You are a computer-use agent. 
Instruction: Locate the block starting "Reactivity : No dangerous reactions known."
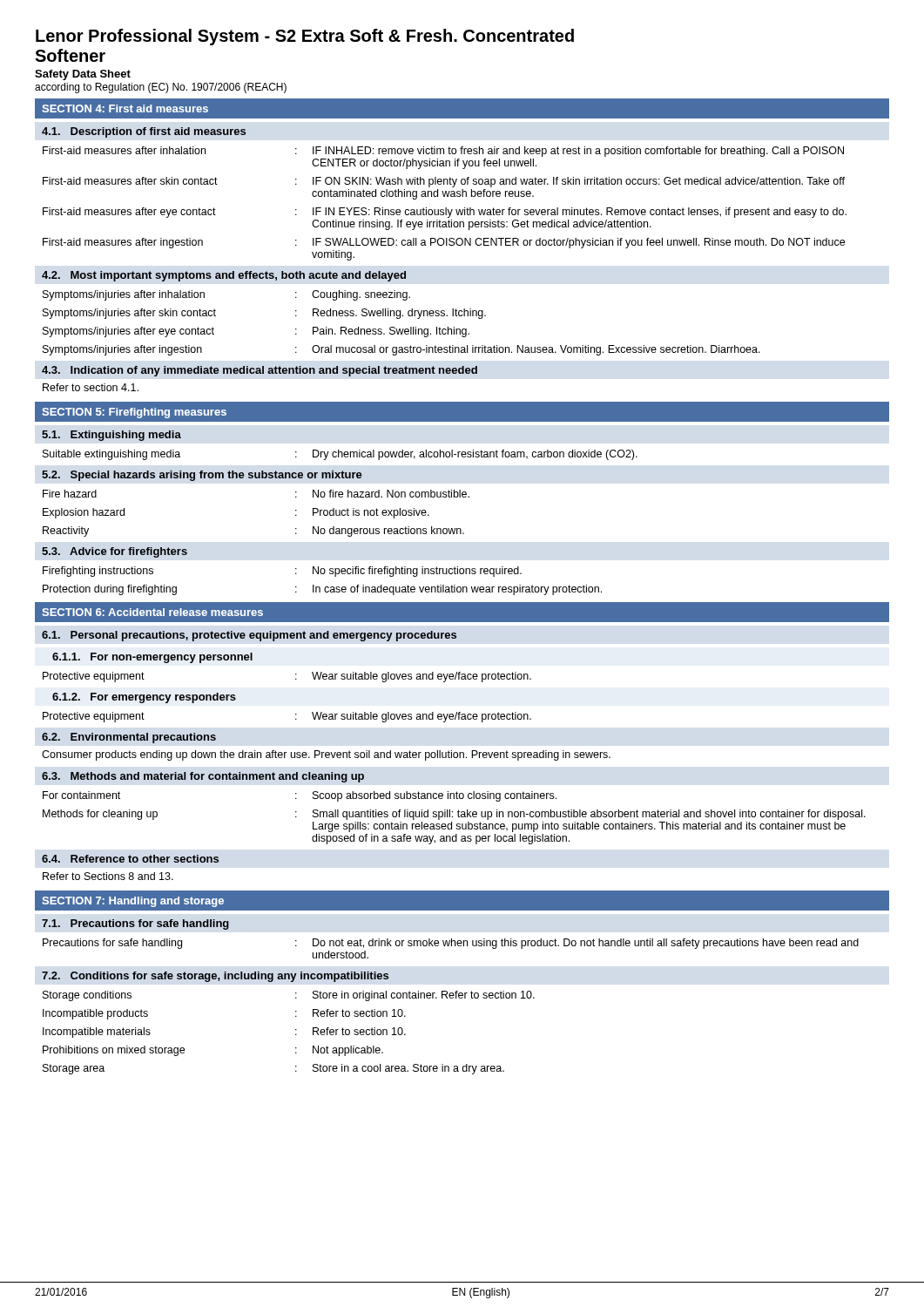(x=462, y=531)
